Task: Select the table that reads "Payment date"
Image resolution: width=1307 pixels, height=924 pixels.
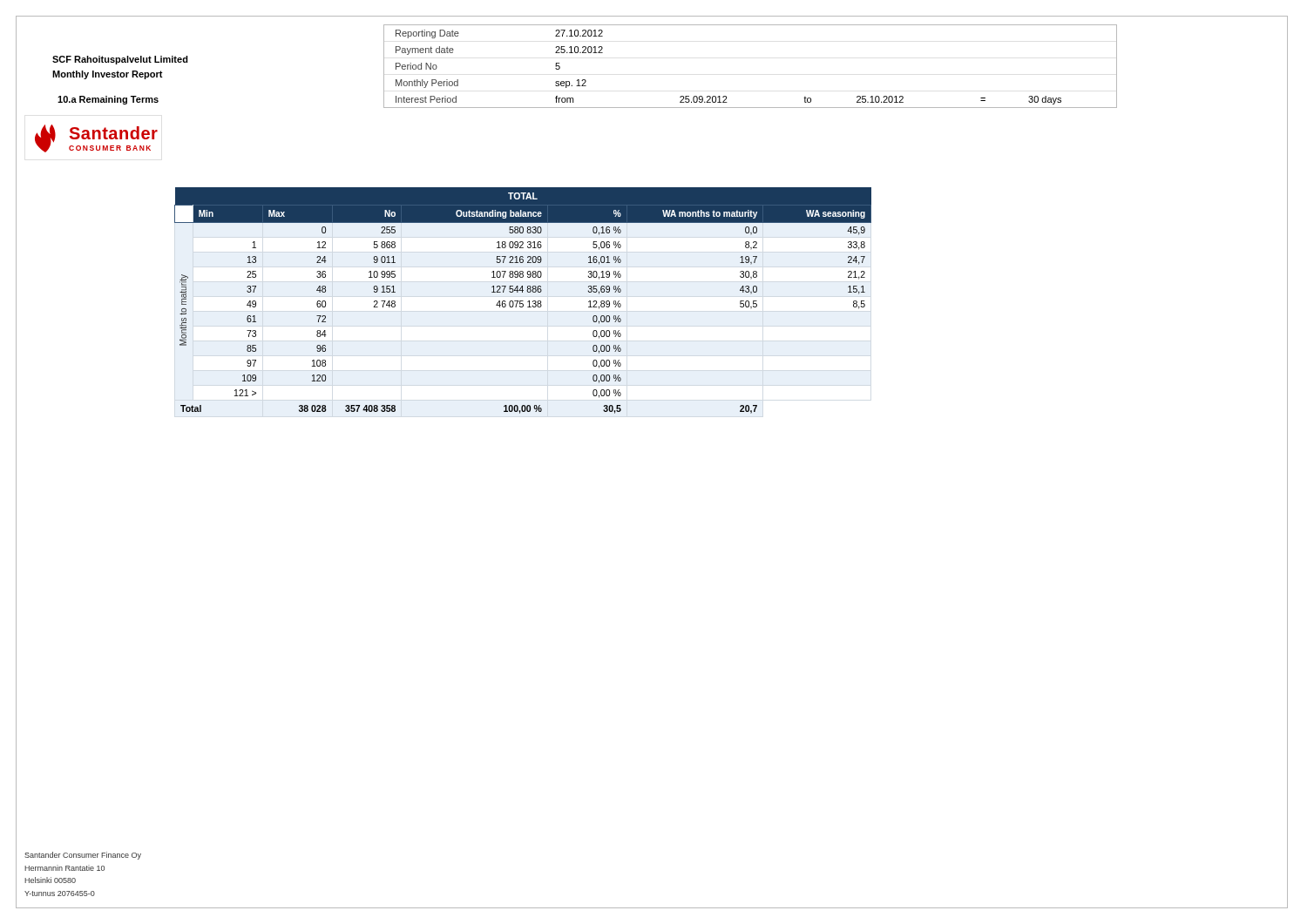Action: coord(750,66)
